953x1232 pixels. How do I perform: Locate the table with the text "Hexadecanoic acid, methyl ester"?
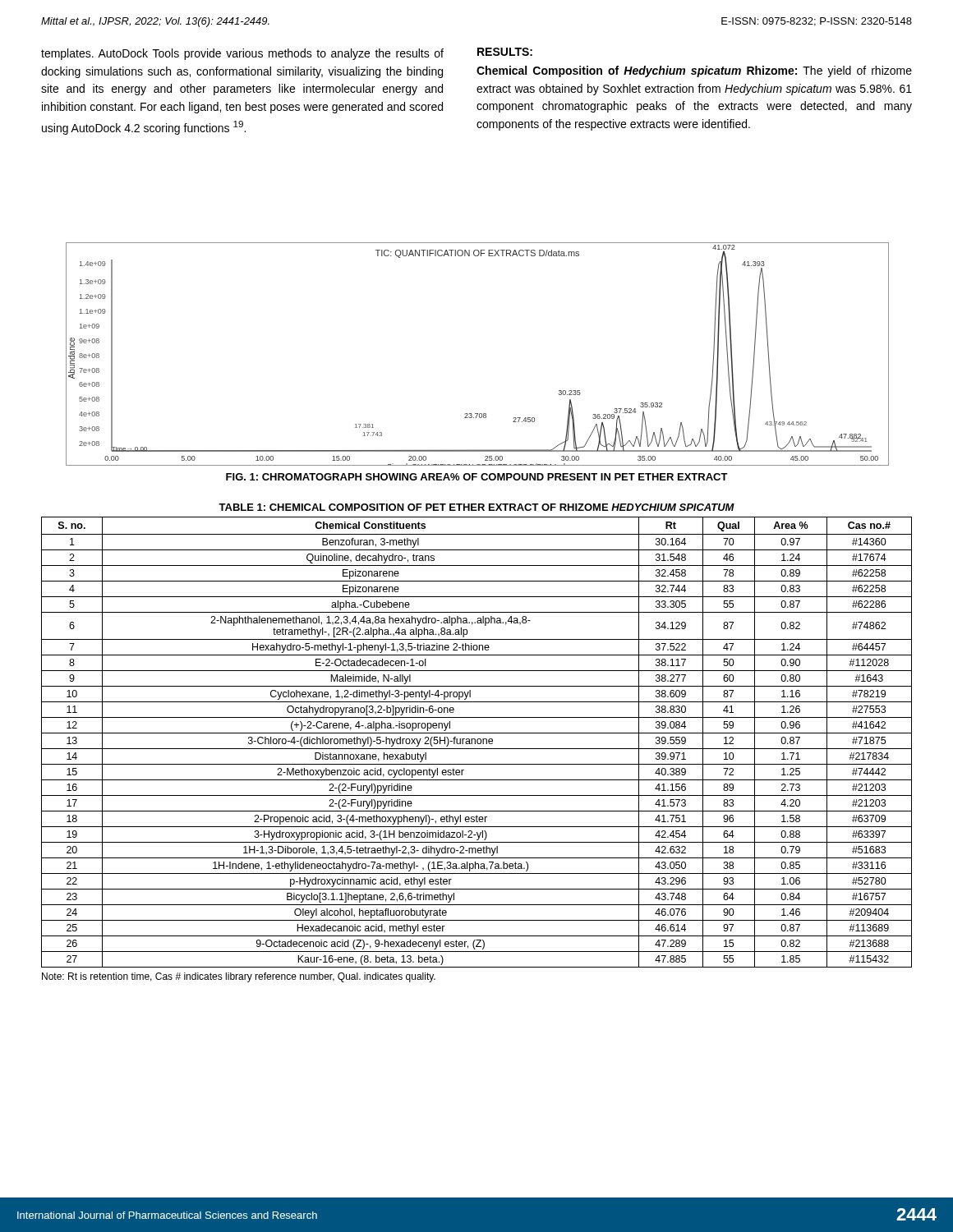(x=476, y=742)
